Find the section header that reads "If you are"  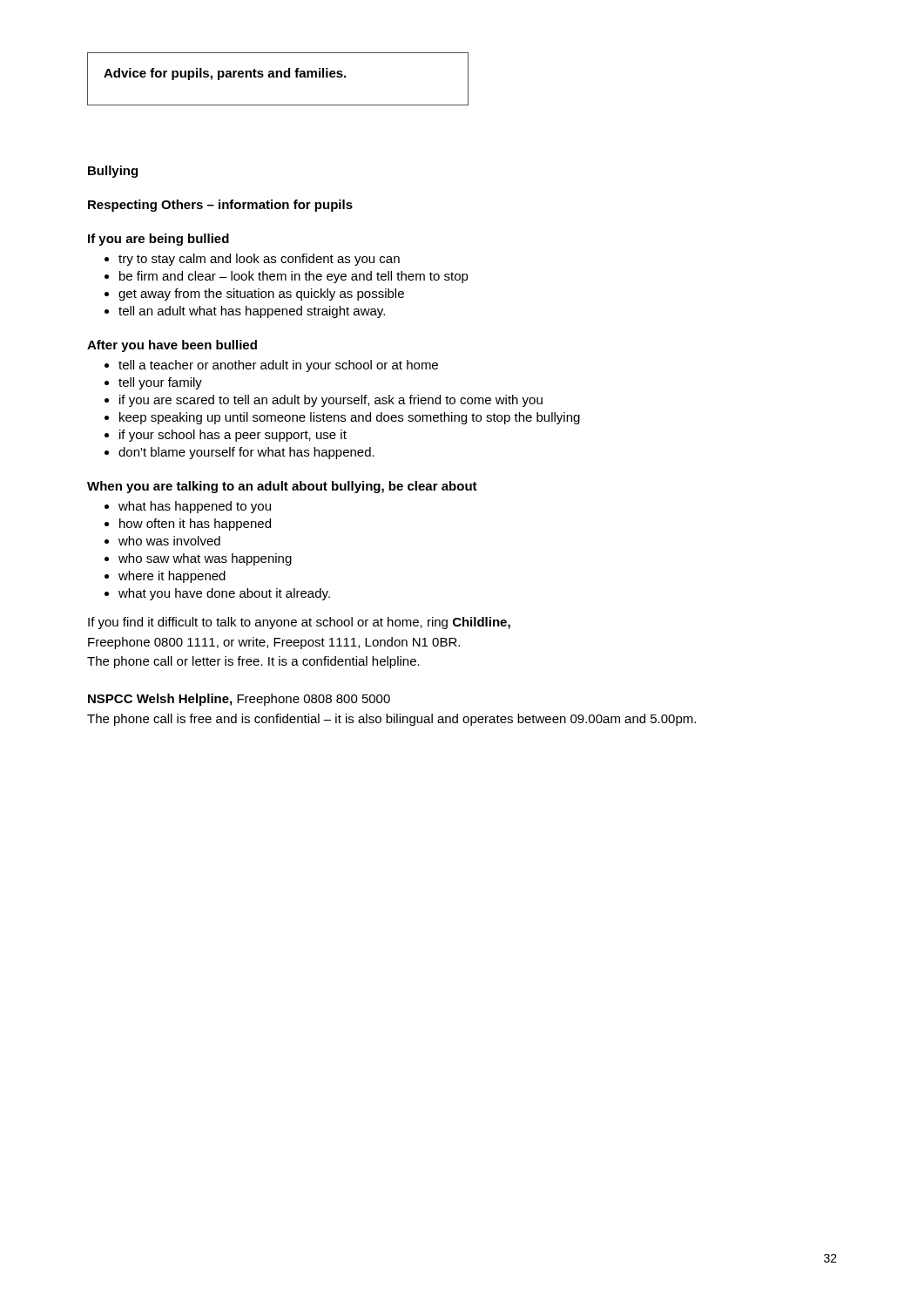coord(158,238)
